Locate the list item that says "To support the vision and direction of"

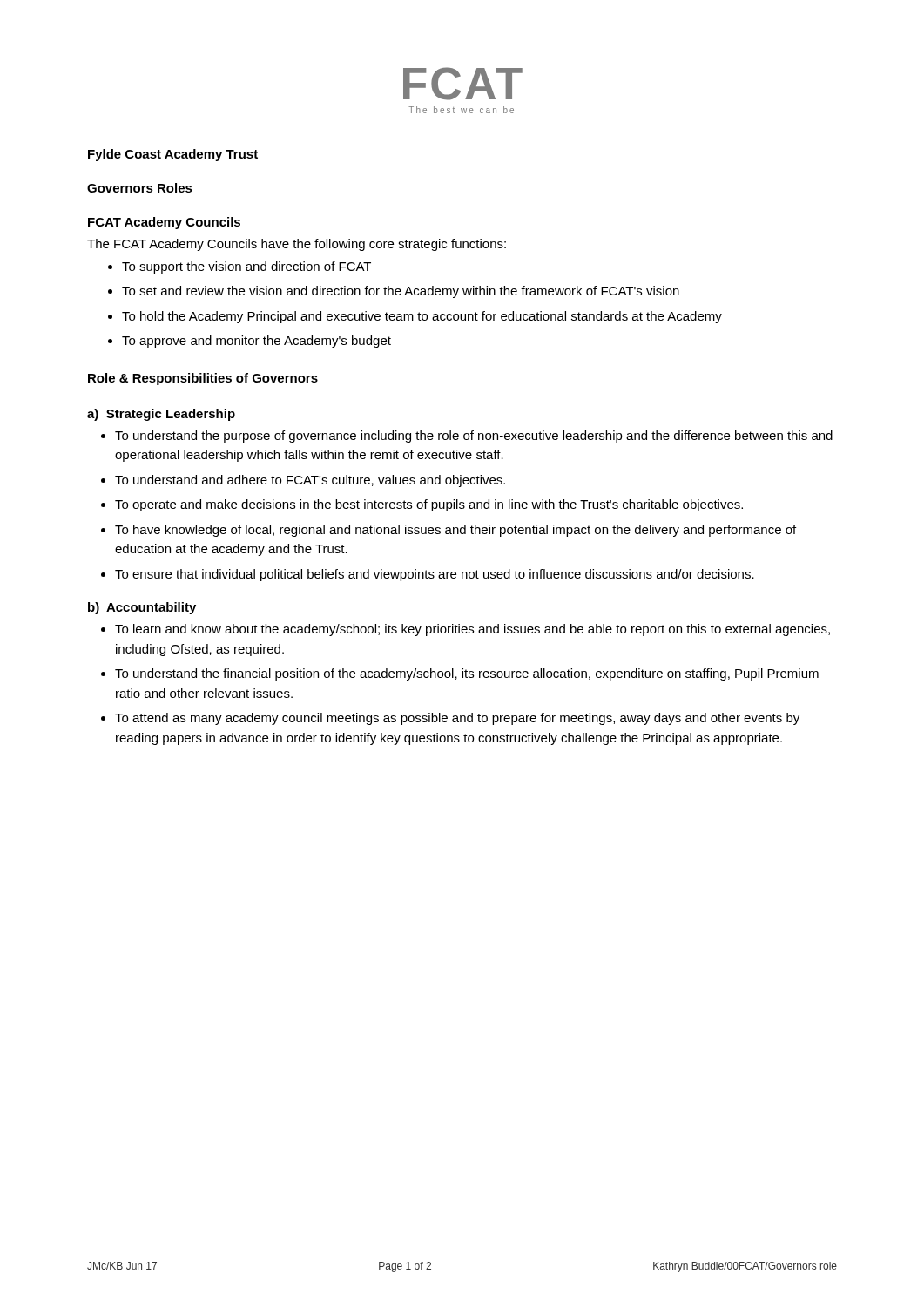point(247,266)
